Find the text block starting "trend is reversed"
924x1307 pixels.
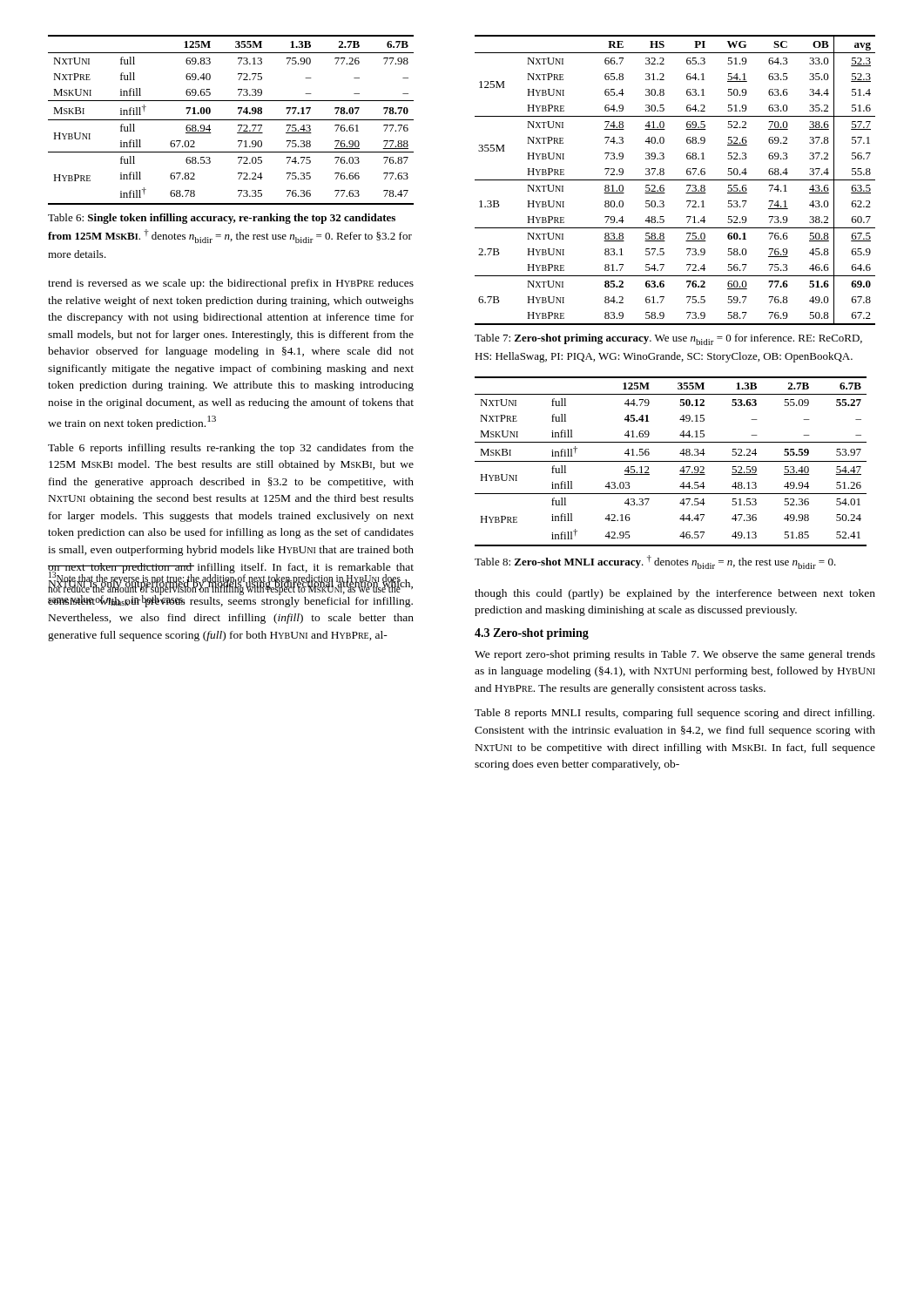(231, 353)
